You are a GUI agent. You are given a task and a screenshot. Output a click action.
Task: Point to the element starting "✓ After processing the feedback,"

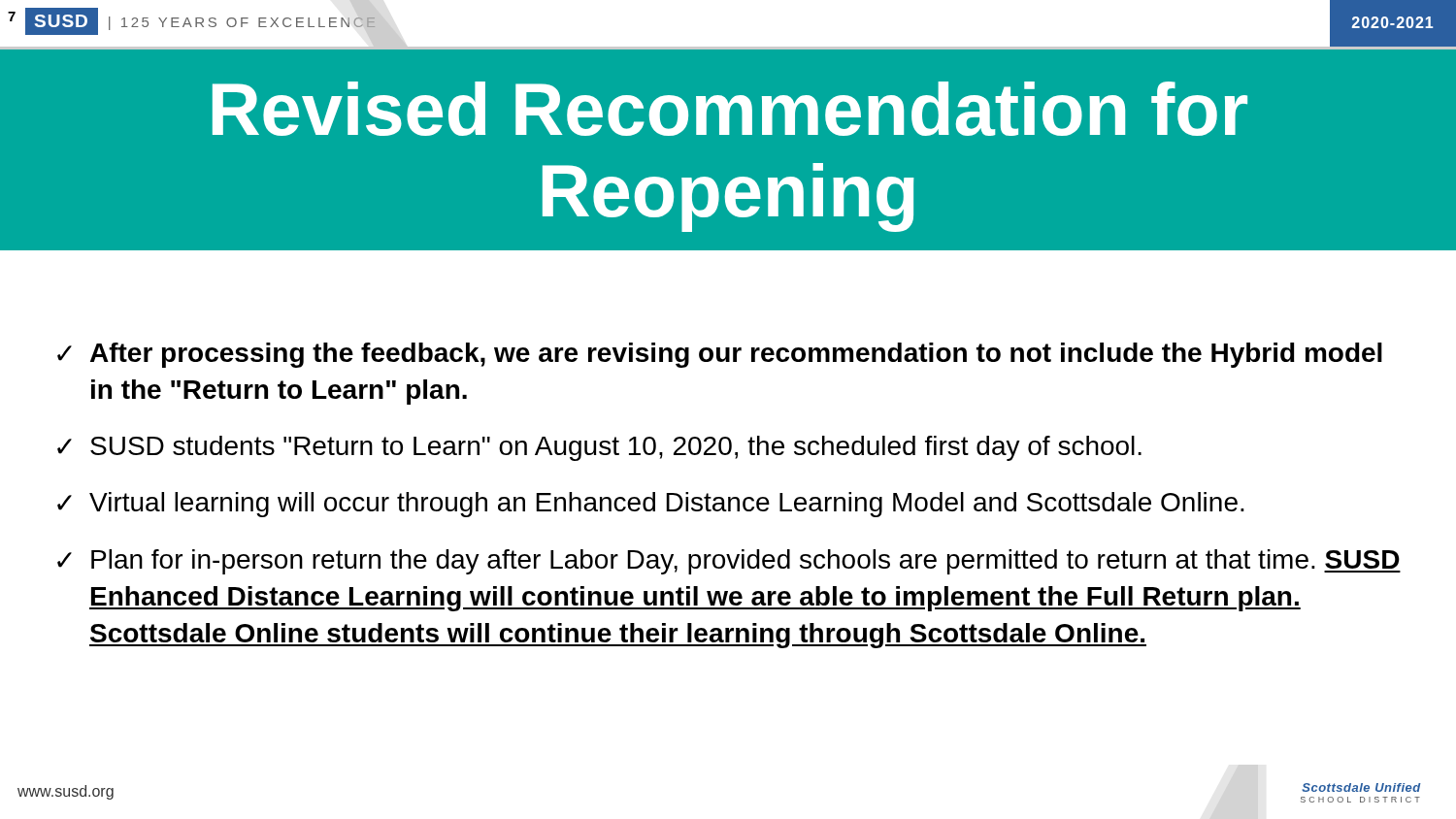click(733, 371)
